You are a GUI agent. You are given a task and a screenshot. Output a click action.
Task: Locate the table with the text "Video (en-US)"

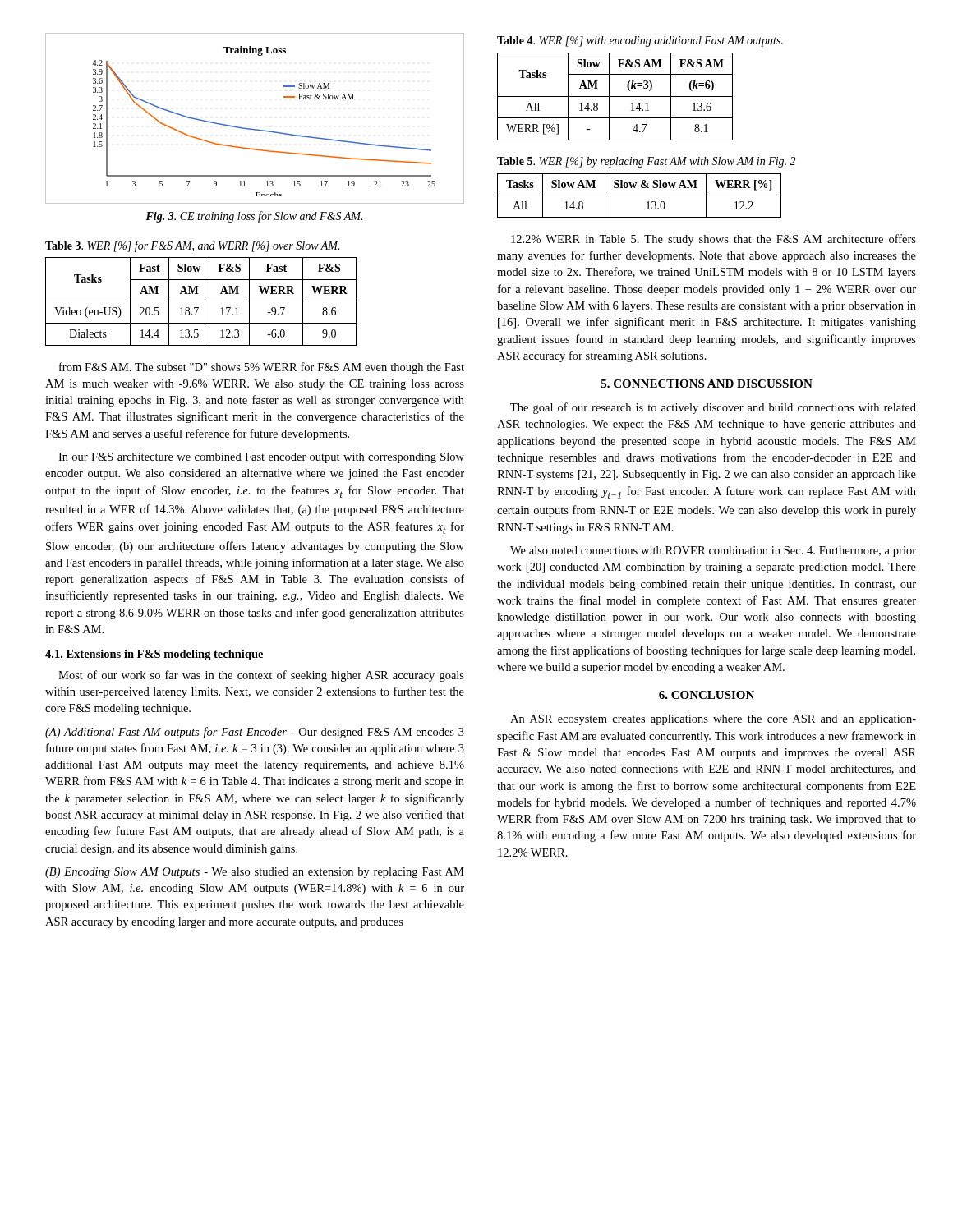coord(255,301)
